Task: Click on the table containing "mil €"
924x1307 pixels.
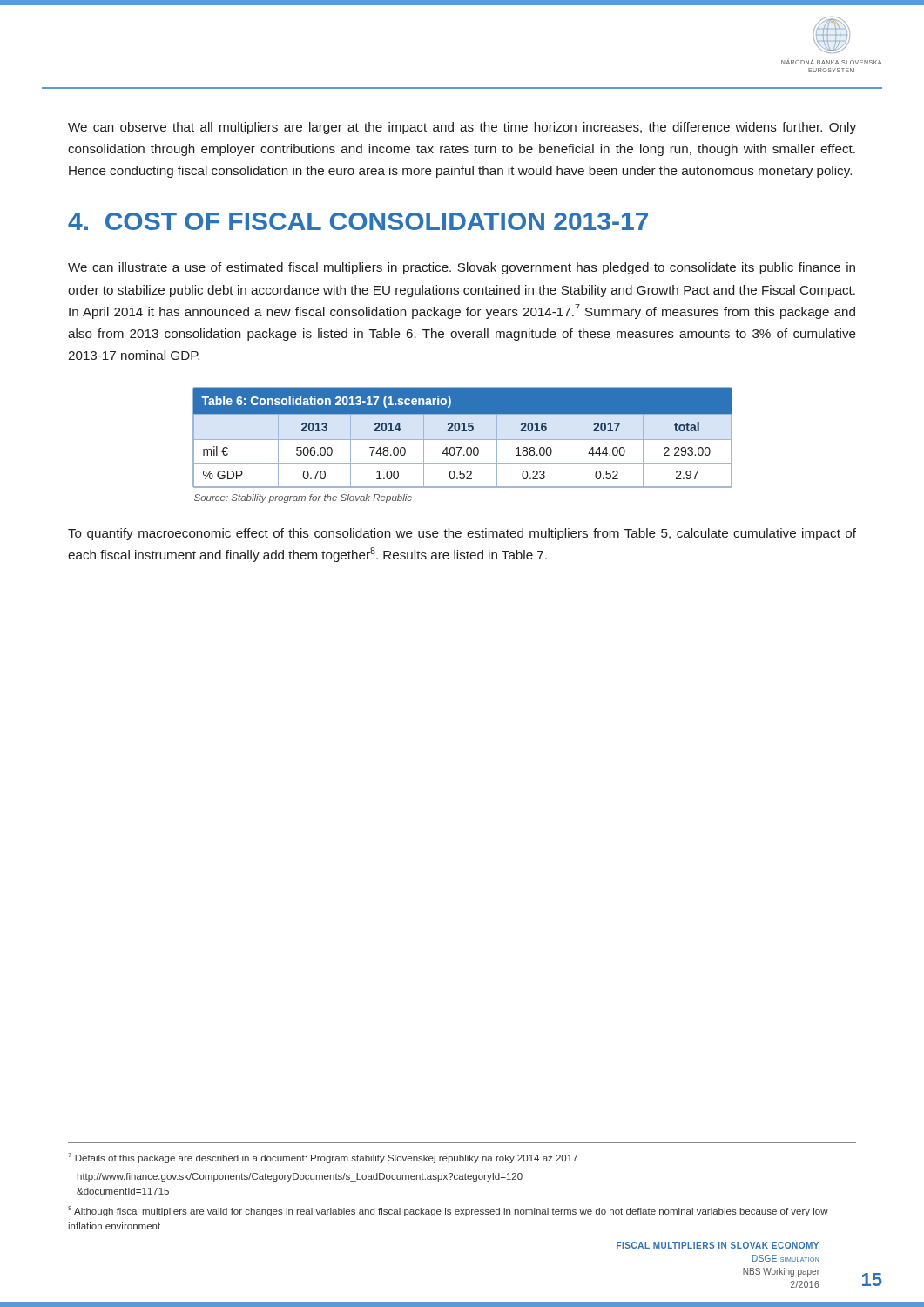Action: coord(462,445)
